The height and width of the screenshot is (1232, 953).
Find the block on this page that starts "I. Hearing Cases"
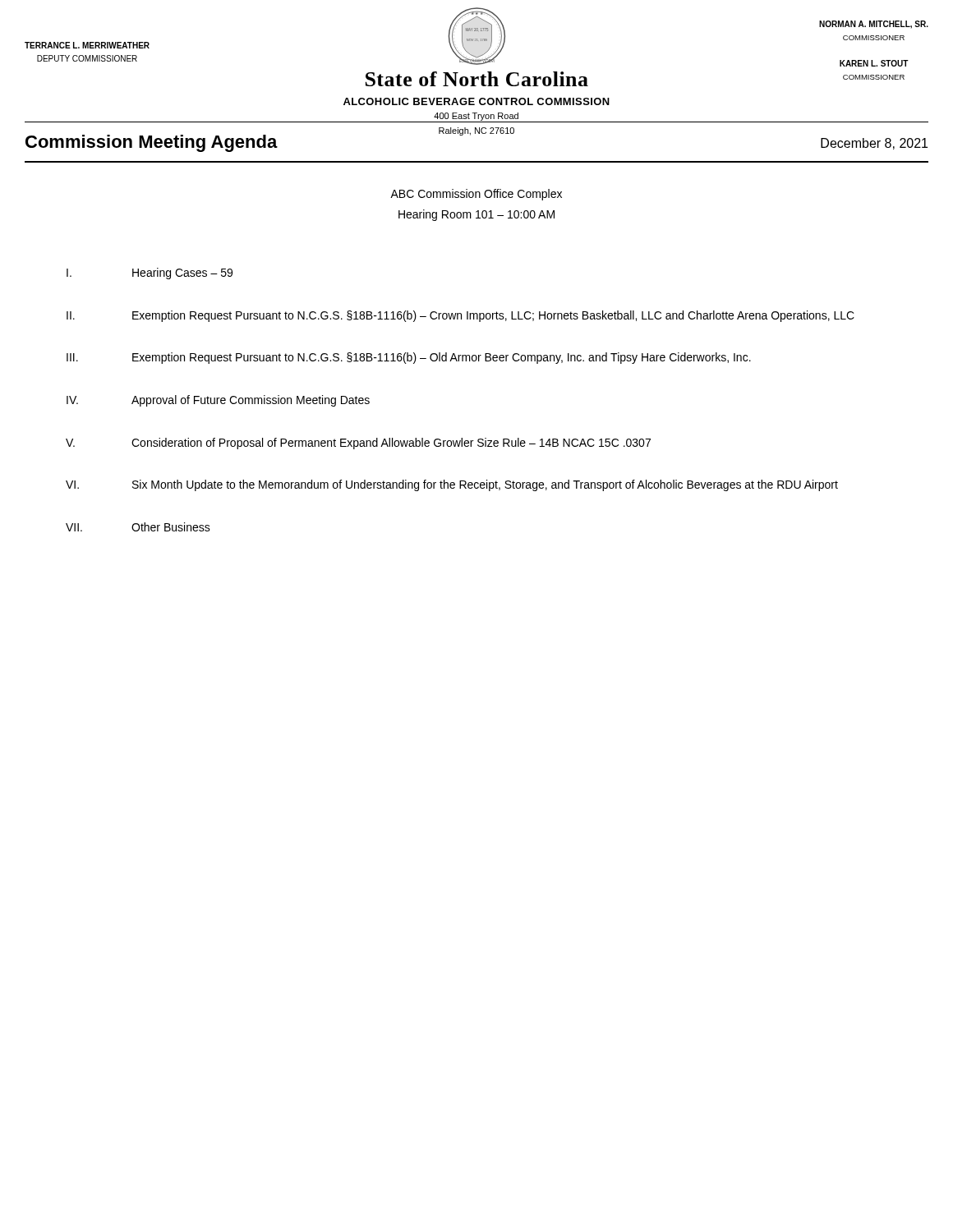point(149,273)
